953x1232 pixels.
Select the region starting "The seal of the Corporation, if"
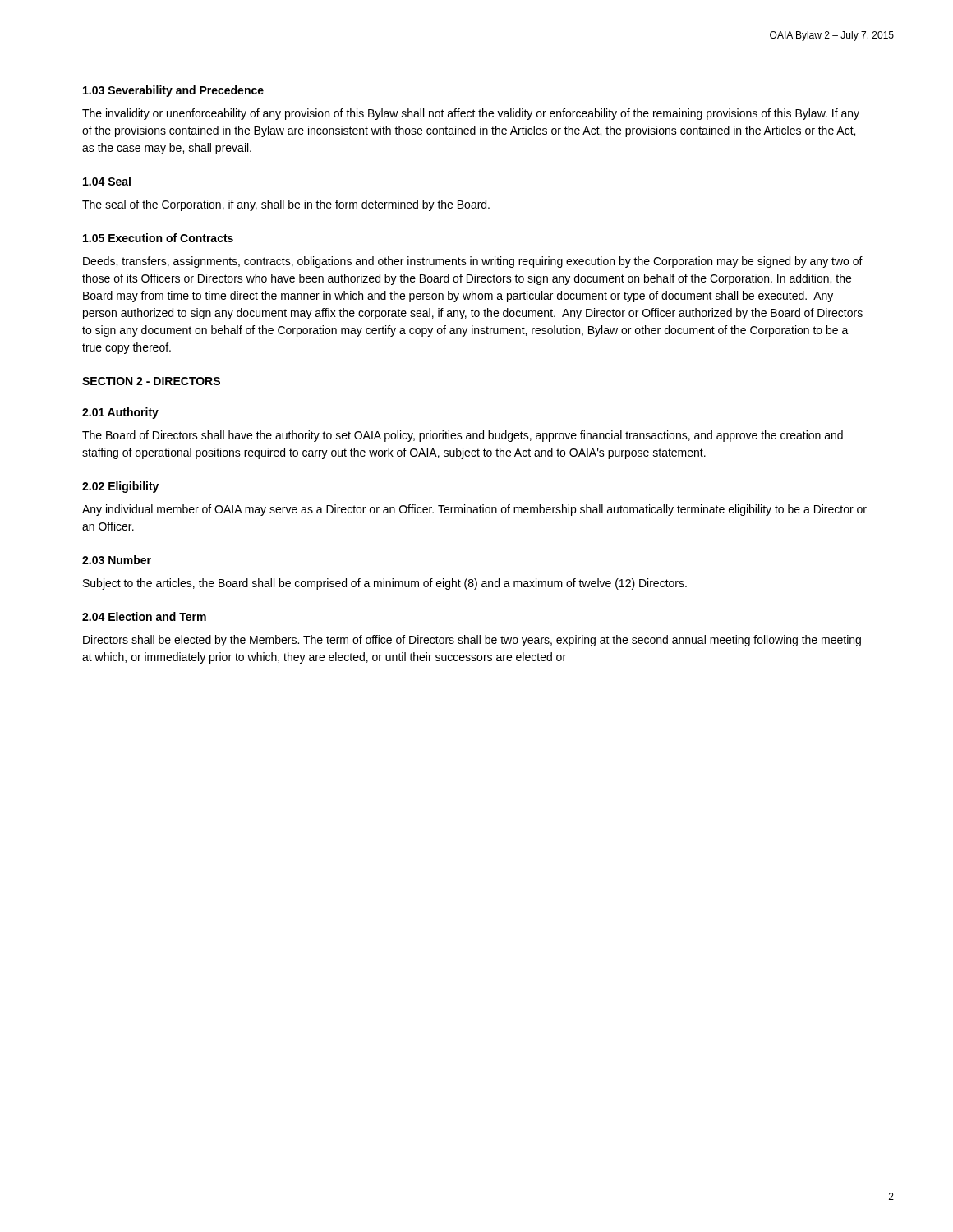286,205
